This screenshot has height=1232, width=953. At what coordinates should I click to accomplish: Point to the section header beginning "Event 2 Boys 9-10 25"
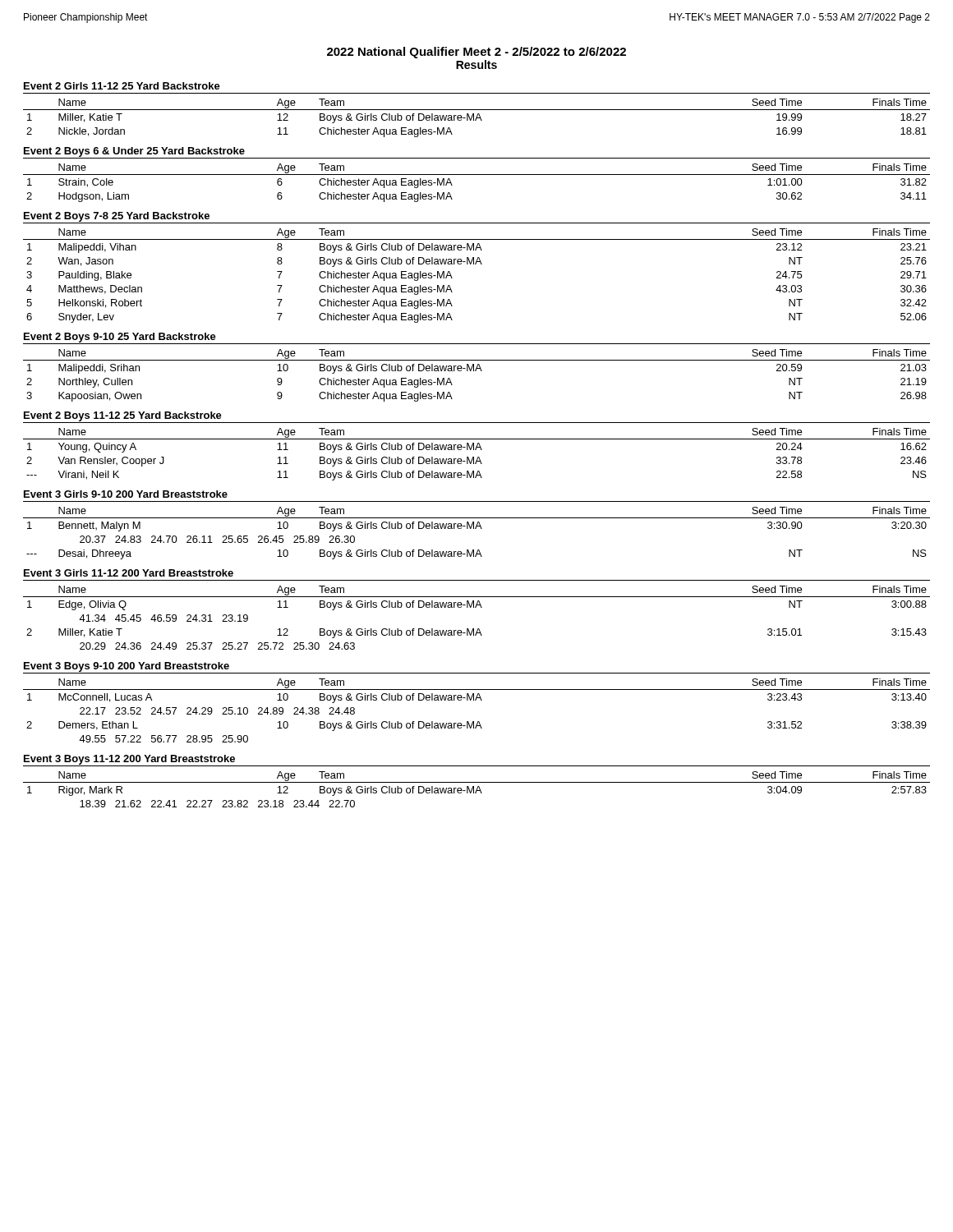click(119, 336)
